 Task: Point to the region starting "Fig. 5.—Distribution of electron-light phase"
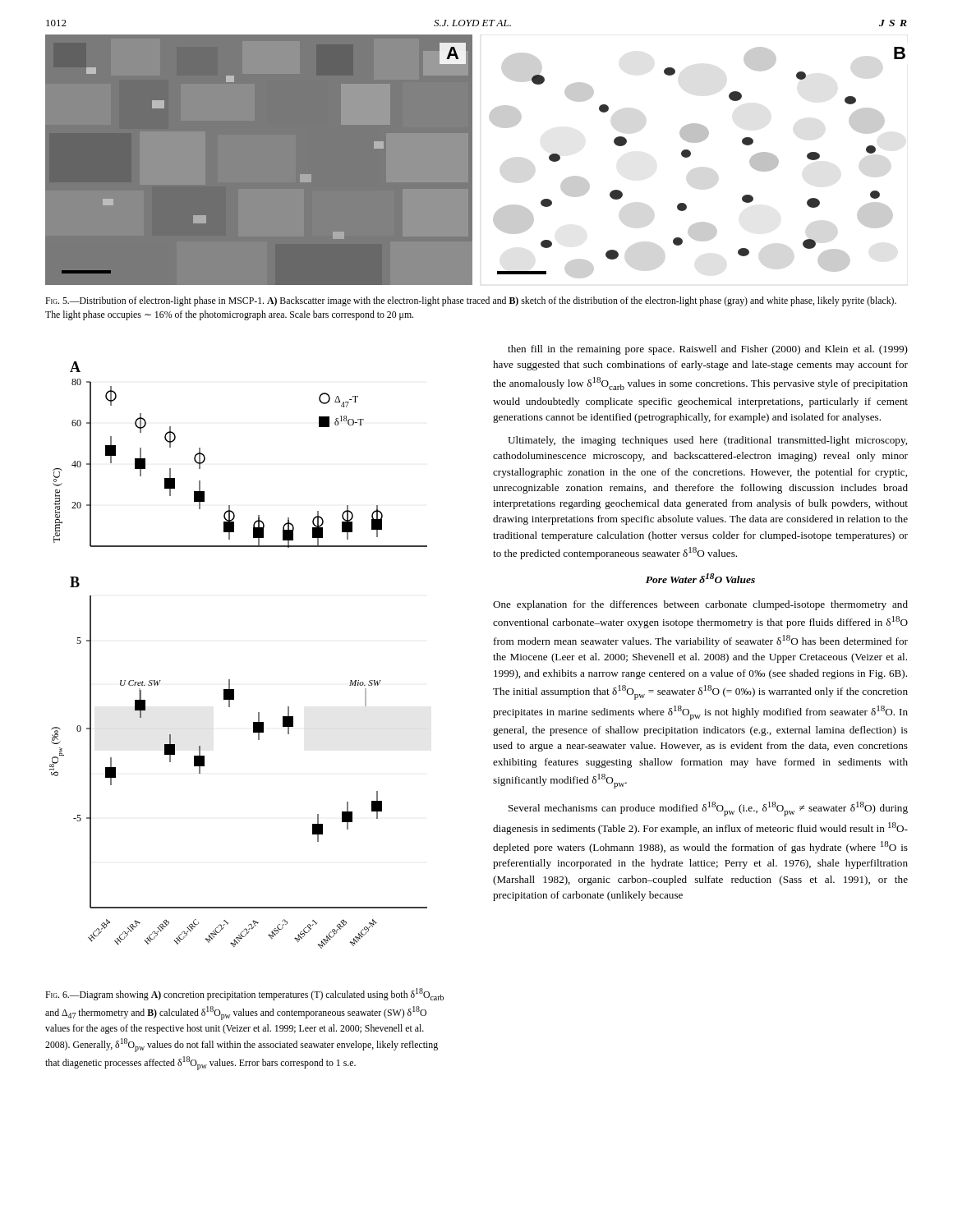click(x=471, y=307)
